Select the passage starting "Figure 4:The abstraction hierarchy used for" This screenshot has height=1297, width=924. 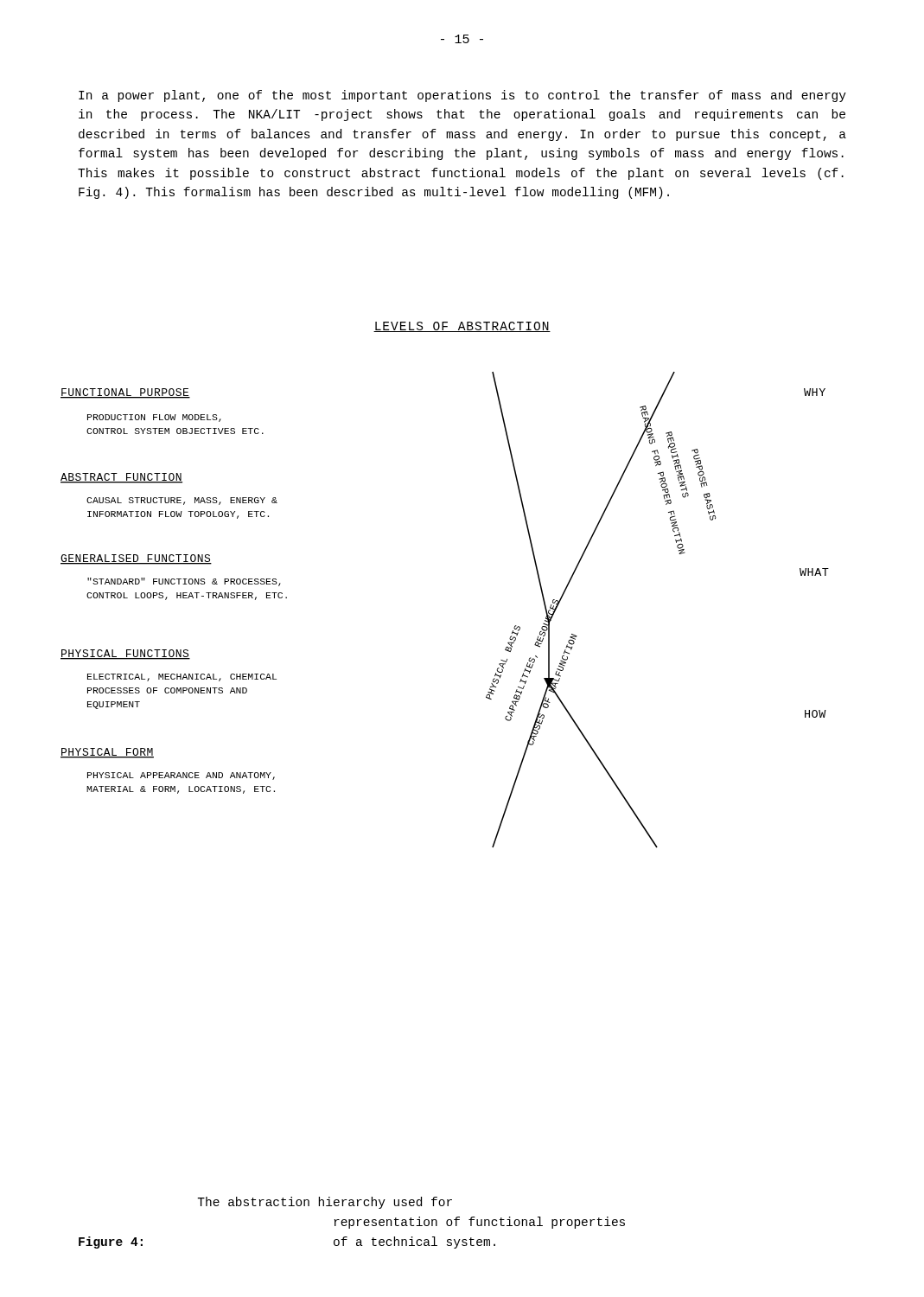click(352, 1223)
